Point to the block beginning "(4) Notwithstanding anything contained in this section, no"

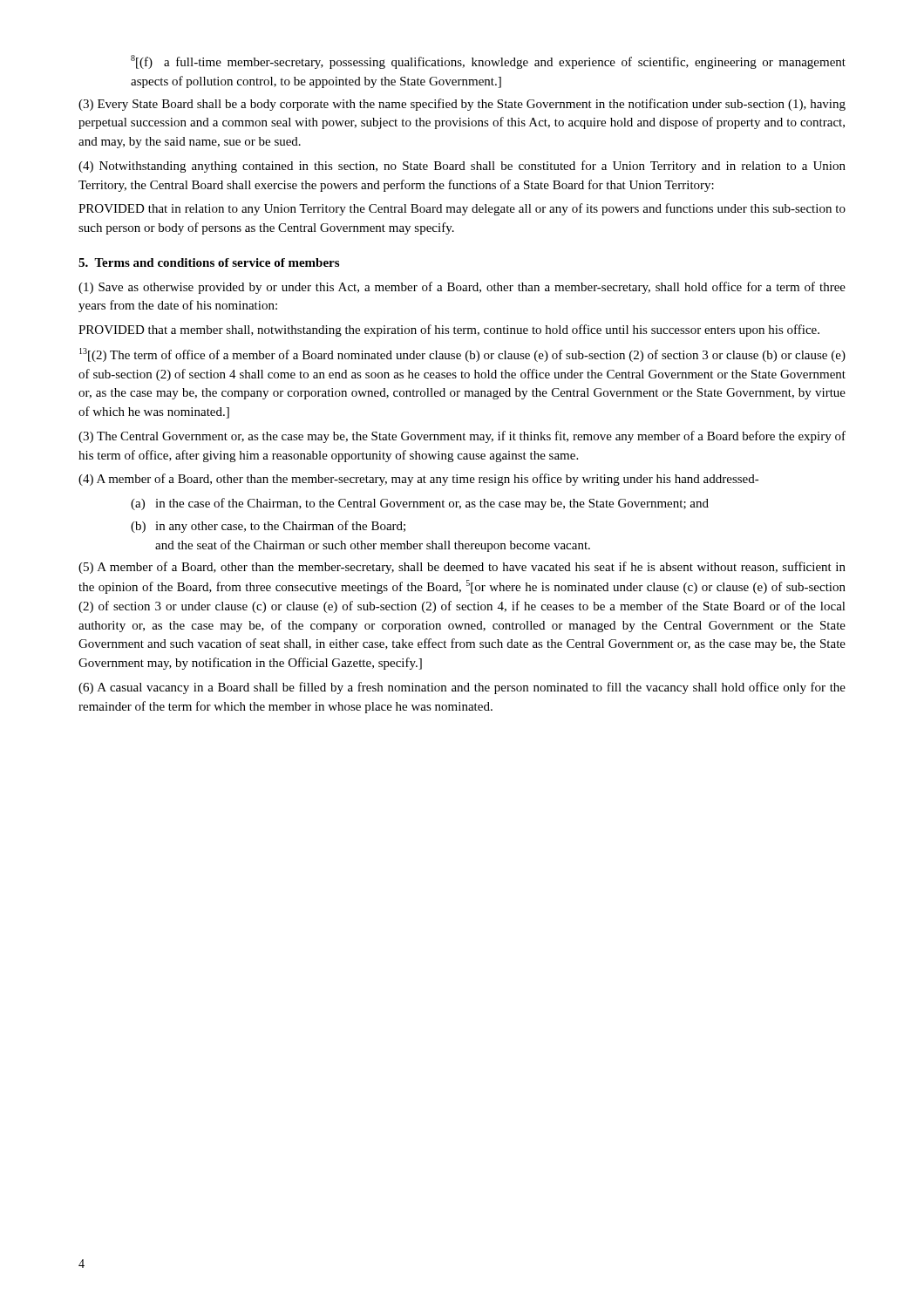tap(462, 176)
